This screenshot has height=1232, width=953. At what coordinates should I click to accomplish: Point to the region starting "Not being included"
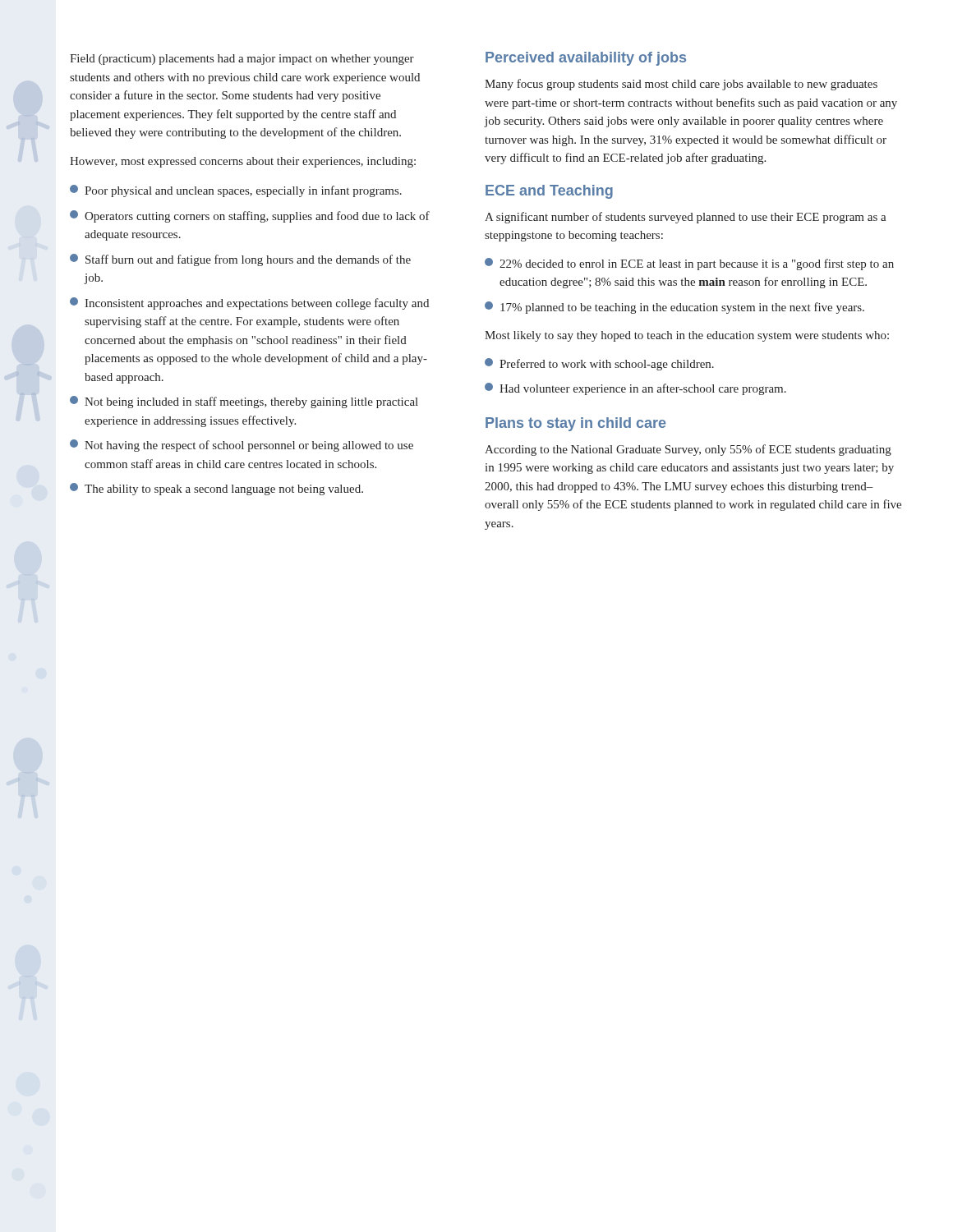point(251,411)
